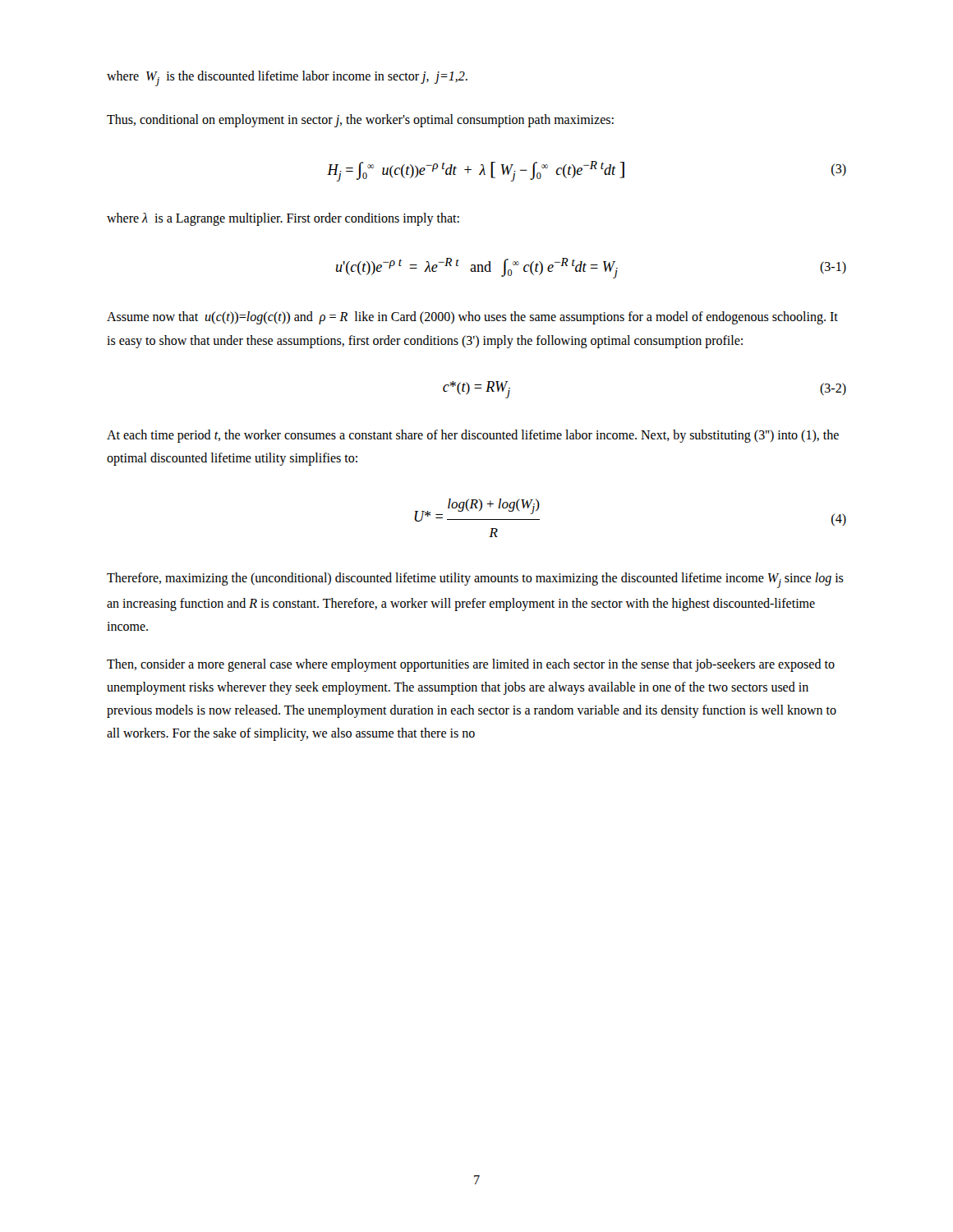Click the passage that begins "At each time period t, the"
The image size is (953, 1232).
pyautogui.click(x=473, y=447)
